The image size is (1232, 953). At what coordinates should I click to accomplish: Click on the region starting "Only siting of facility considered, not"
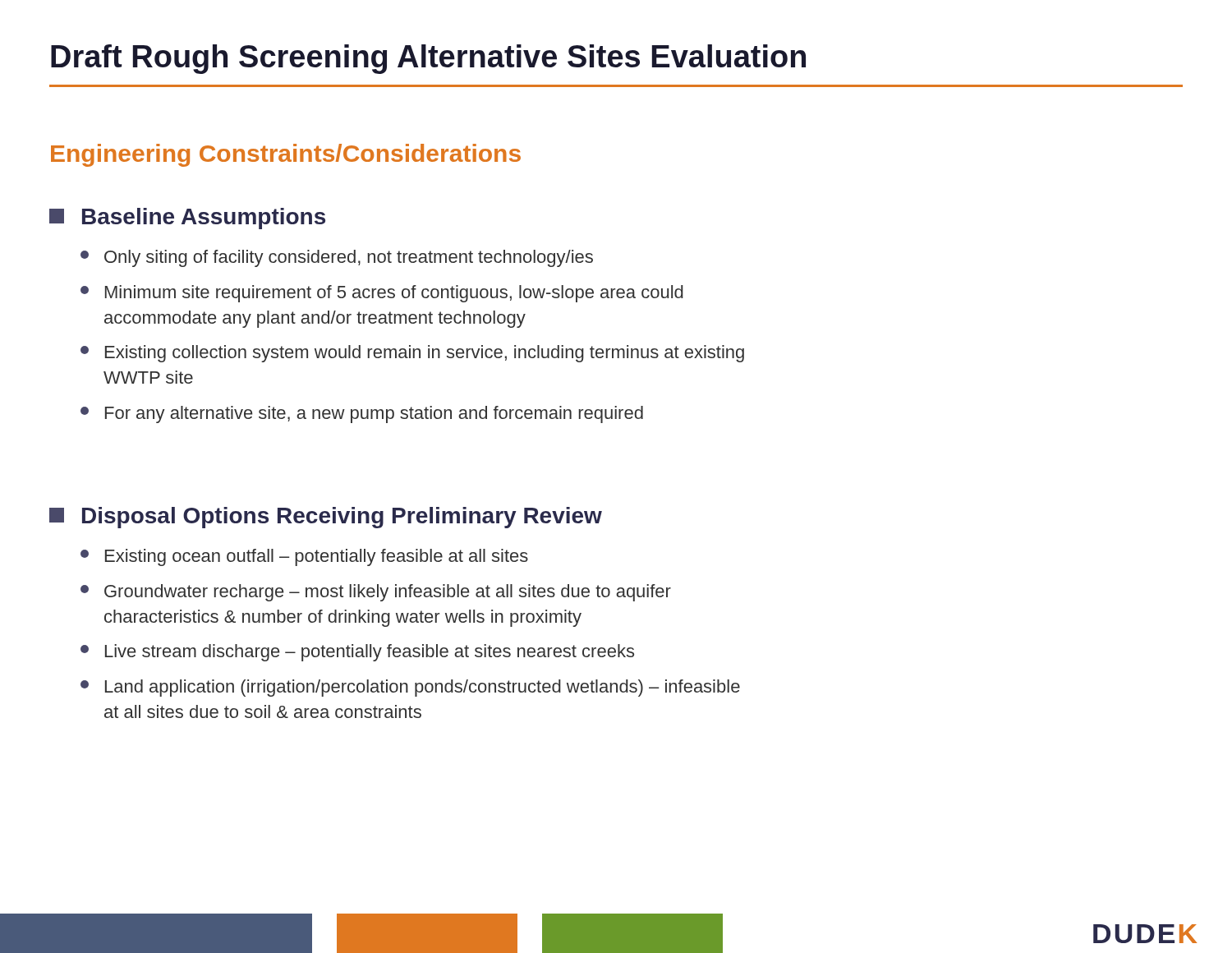(x=337, y=258)
